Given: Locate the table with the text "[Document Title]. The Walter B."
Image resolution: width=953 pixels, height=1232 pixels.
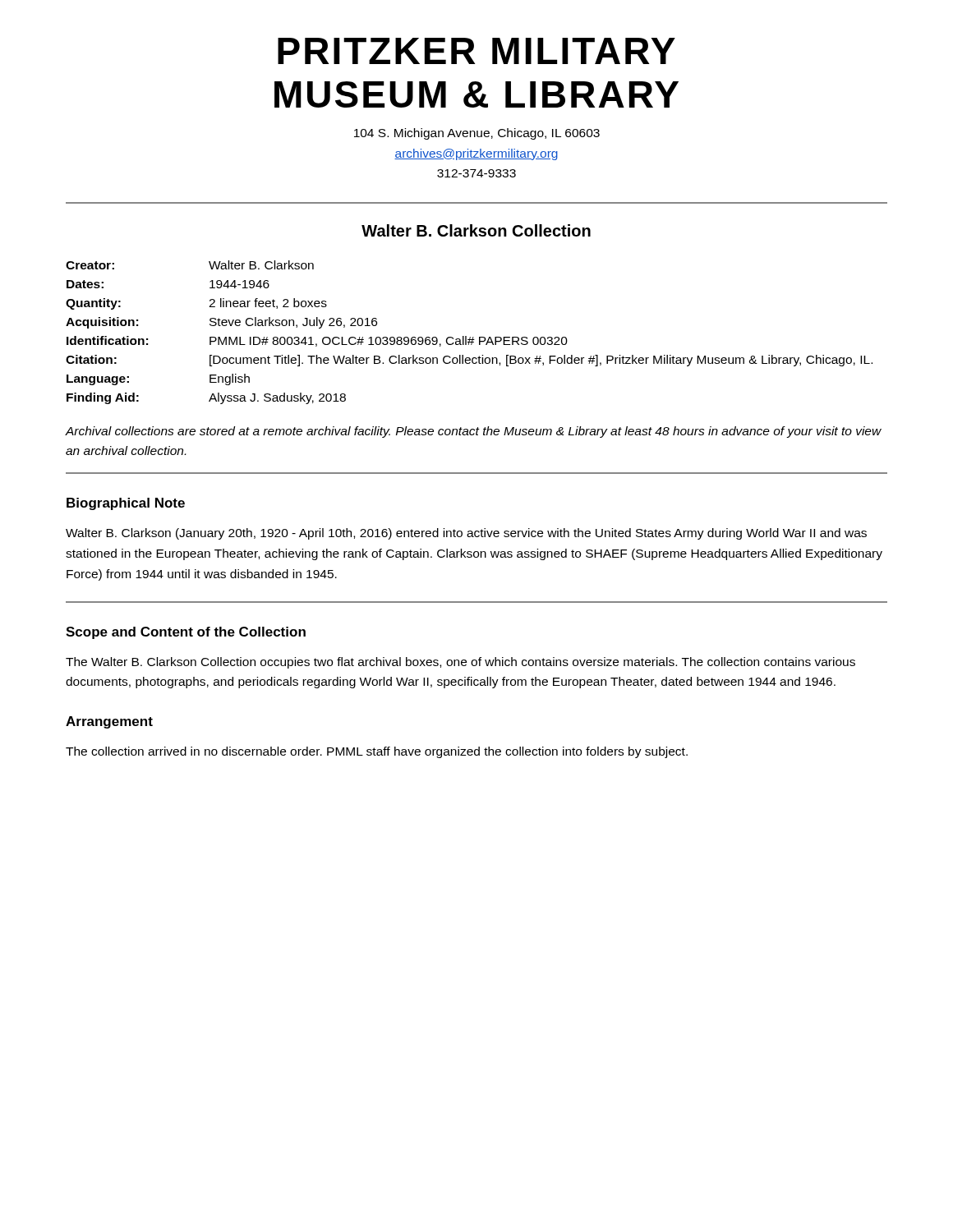Looking at the screenshot, I should [476, 331].
